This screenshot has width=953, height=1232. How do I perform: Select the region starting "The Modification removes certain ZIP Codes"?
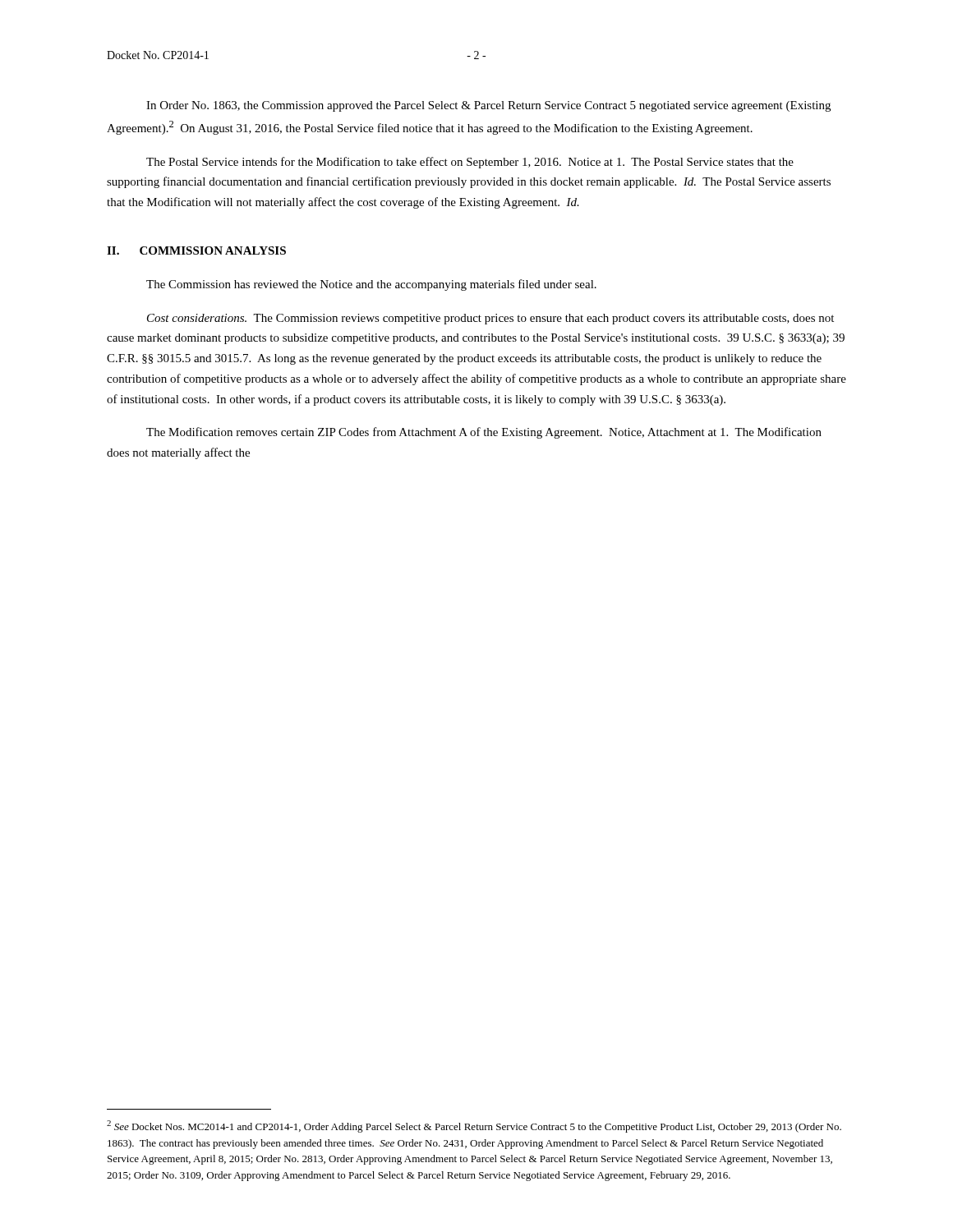tap(476, 443)
